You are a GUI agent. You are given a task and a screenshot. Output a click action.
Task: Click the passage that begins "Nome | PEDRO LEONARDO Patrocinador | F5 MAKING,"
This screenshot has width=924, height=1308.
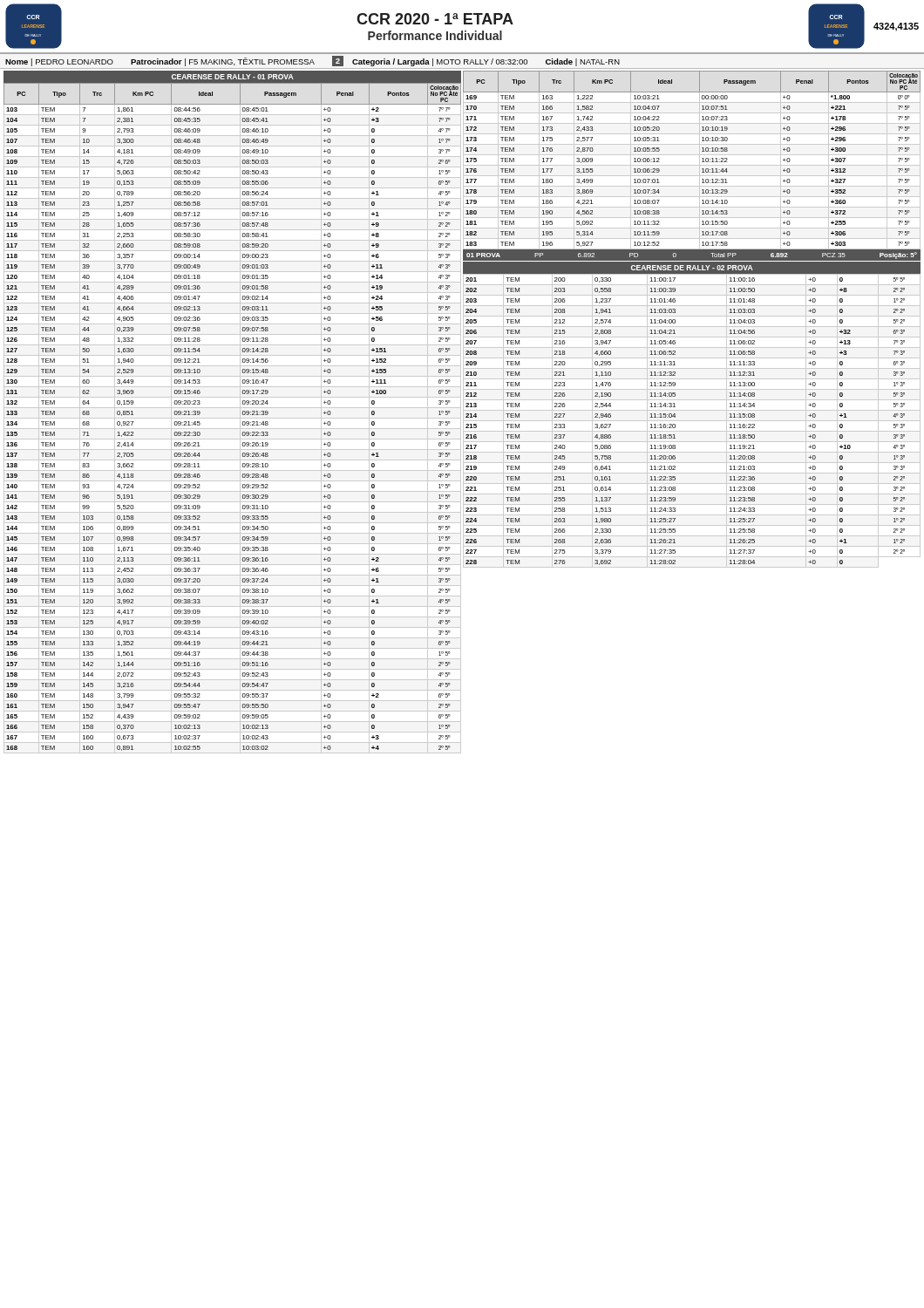tap(313, 61)
